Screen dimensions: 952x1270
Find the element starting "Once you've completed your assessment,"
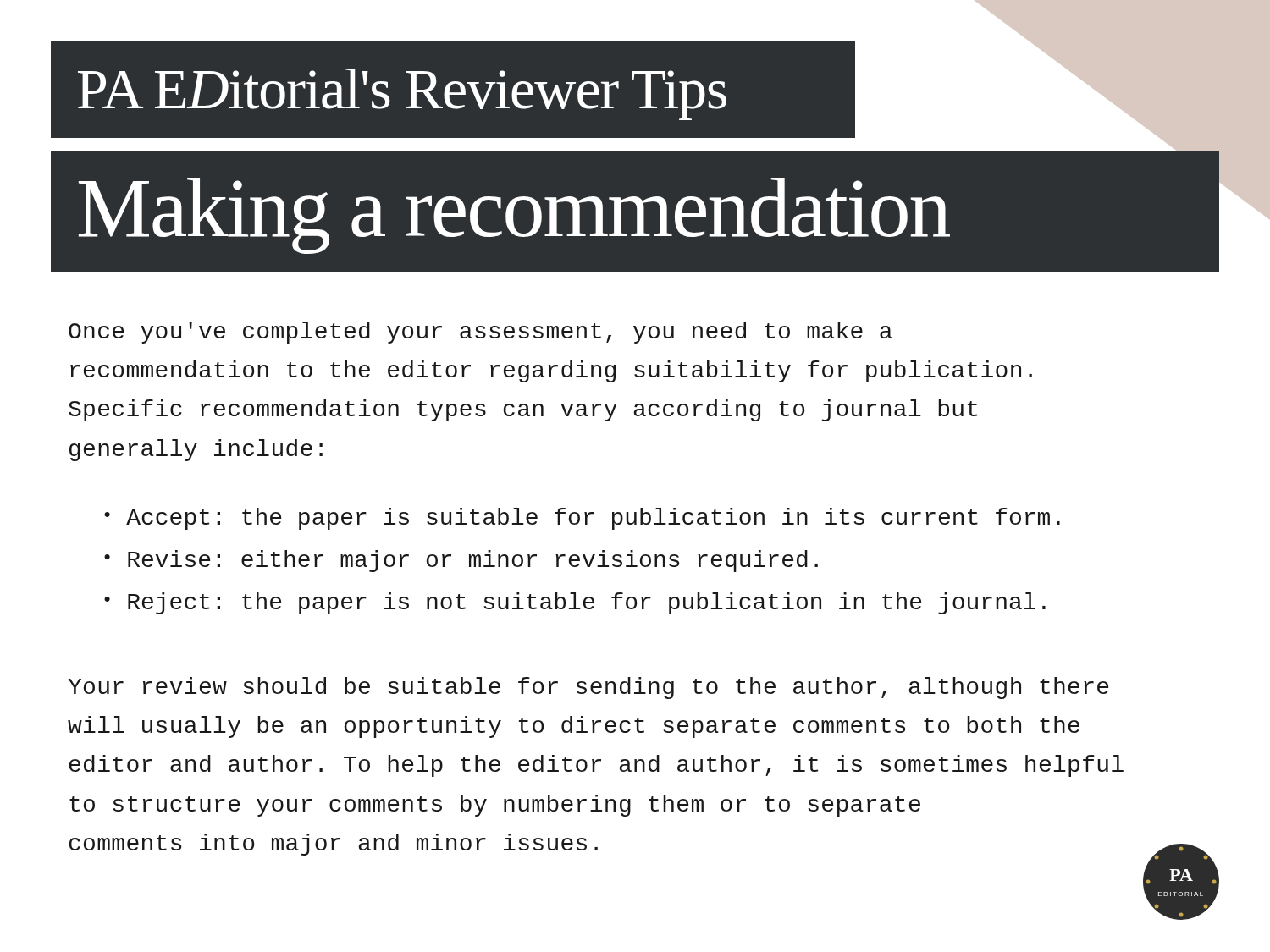[x=480, y=333]
